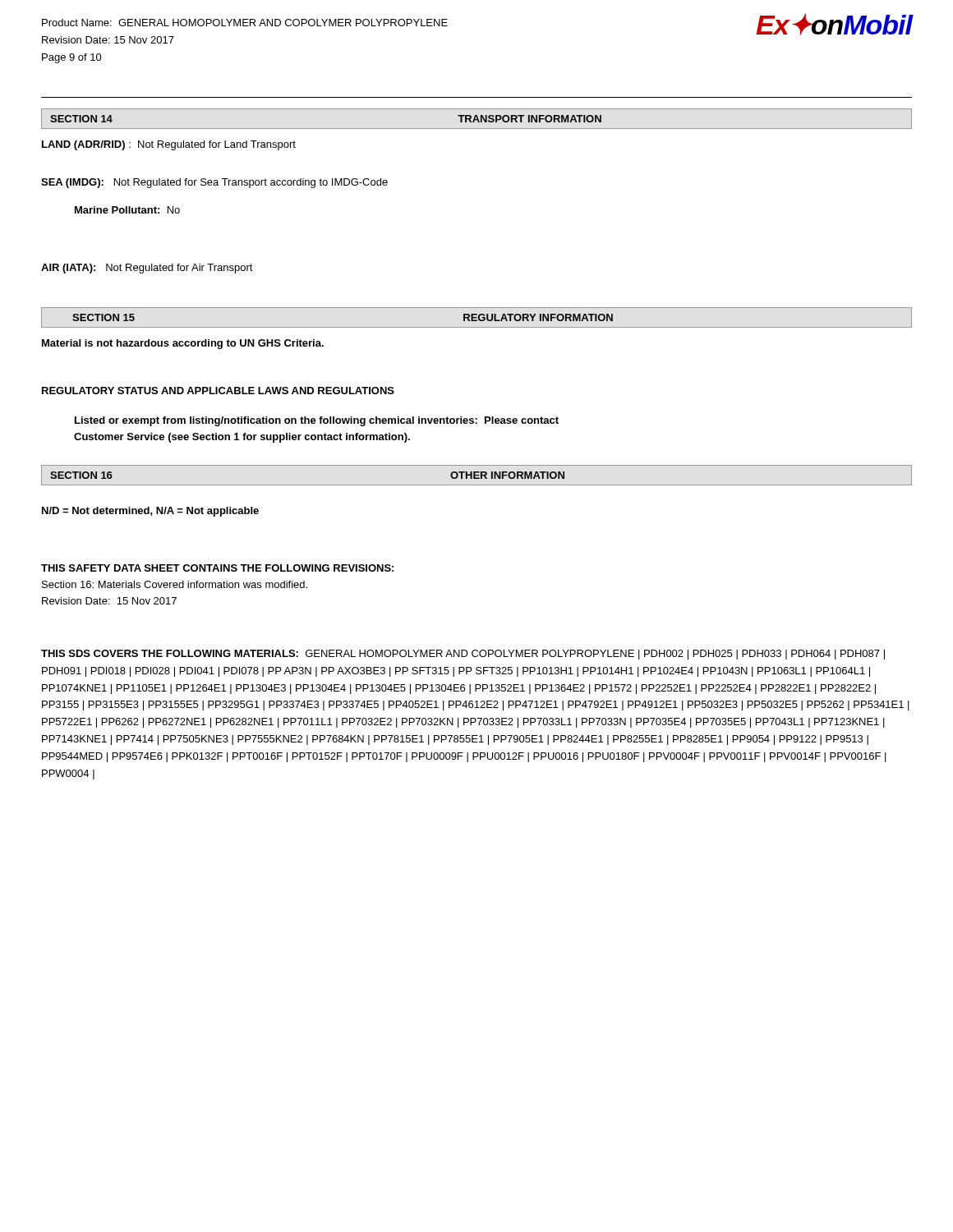Select a logo
This screenshot has height=1232, width=953.
tap(834, 25)
